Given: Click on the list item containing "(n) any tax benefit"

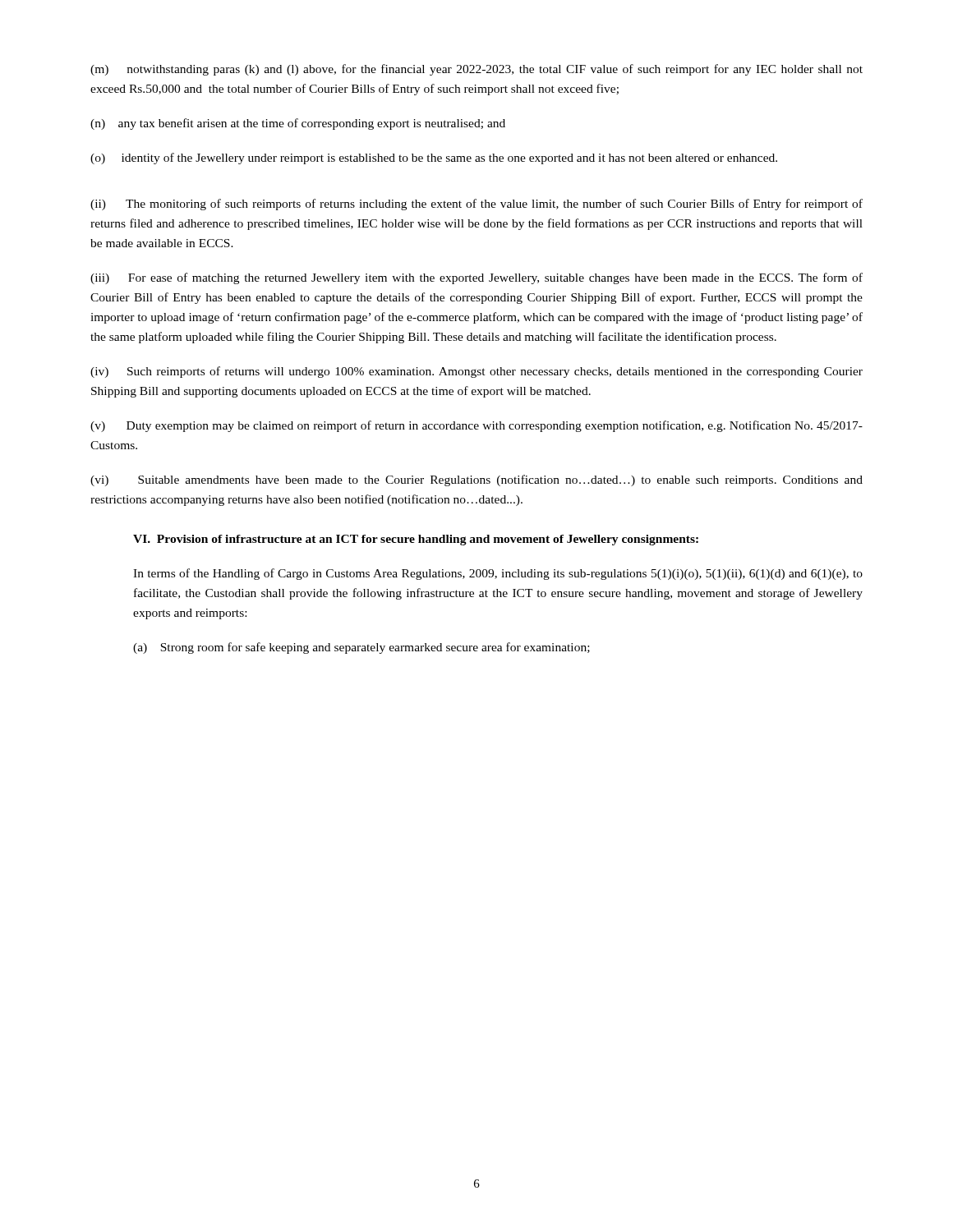Looking at the screenshot, I should pos(298,123).
